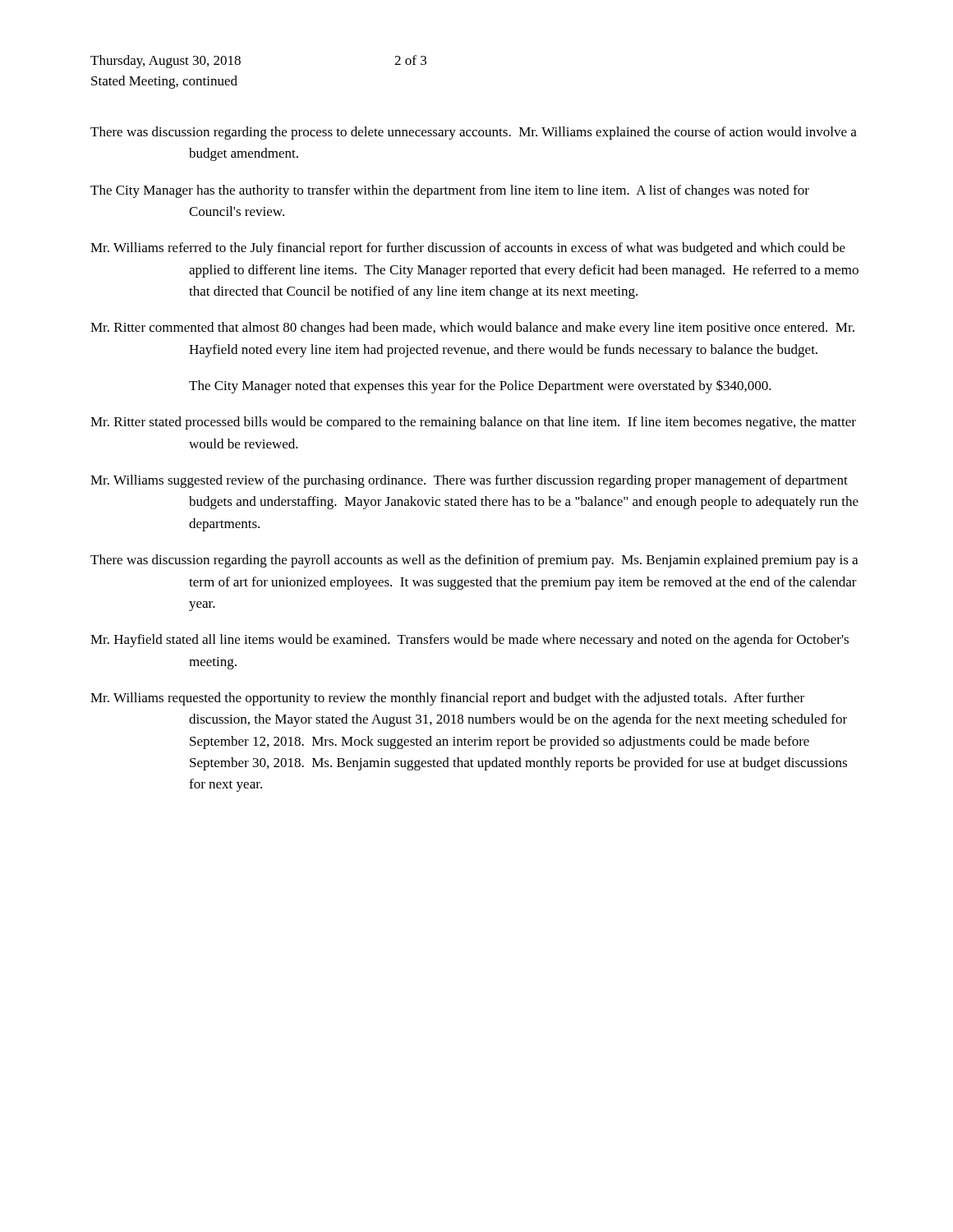
Task: Point to the passage starting "Mr. Williams referred"
Action: pos(475,270)
